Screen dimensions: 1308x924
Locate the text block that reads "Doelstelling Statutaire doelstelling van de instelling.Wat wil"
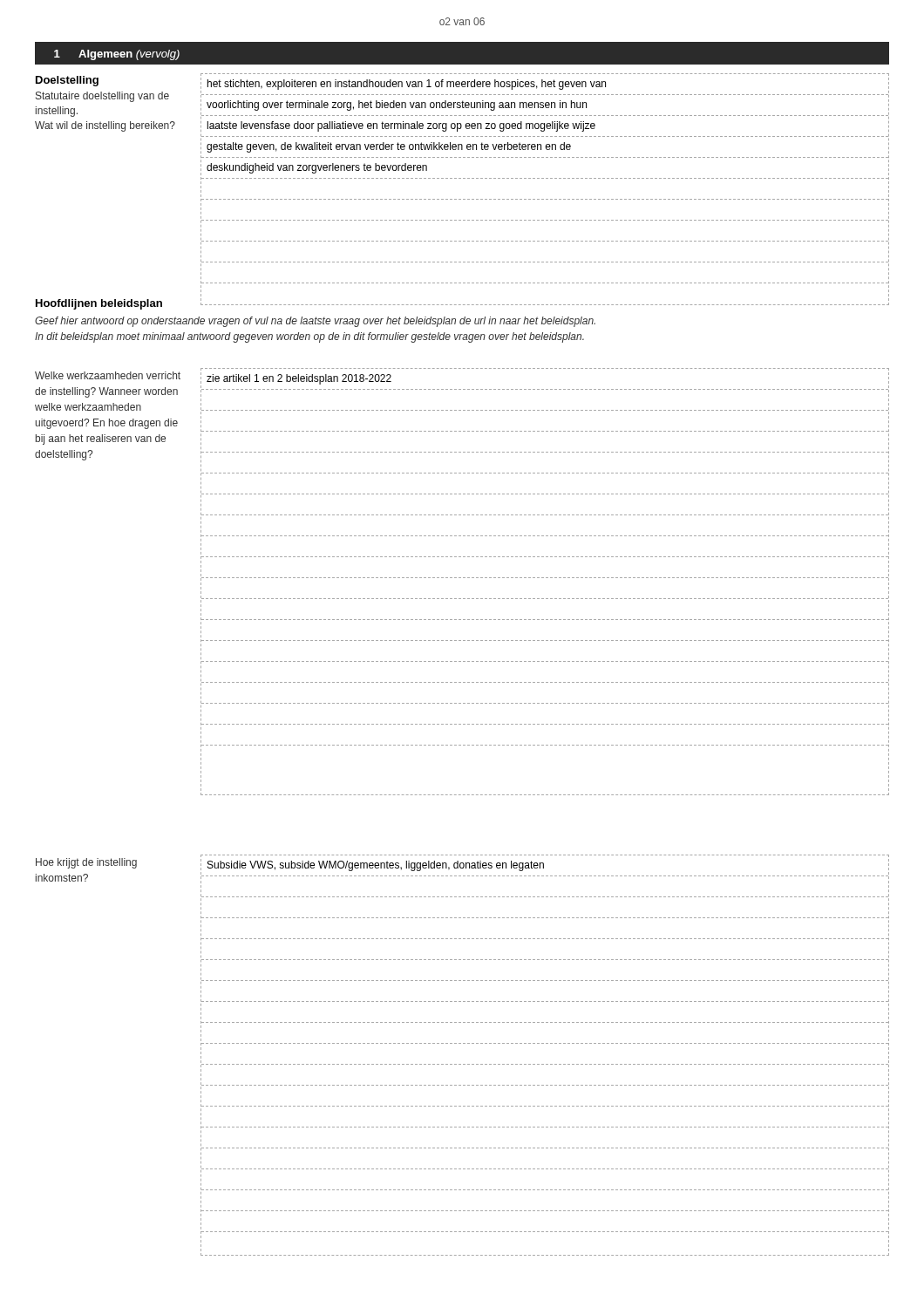tap(112, 103)
